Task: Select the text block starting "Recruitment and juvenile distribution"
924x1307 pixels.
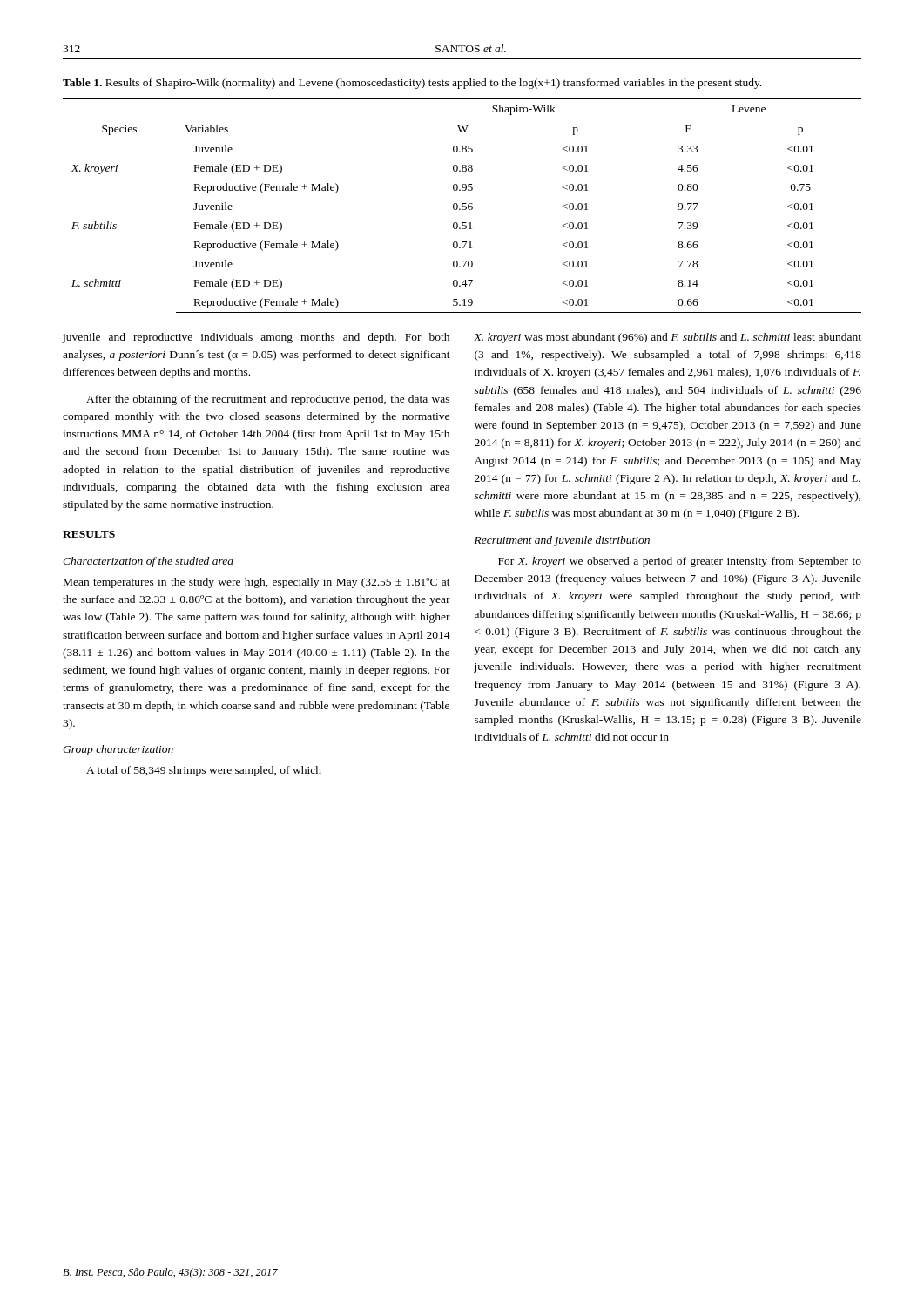Action: coord(562,540)
